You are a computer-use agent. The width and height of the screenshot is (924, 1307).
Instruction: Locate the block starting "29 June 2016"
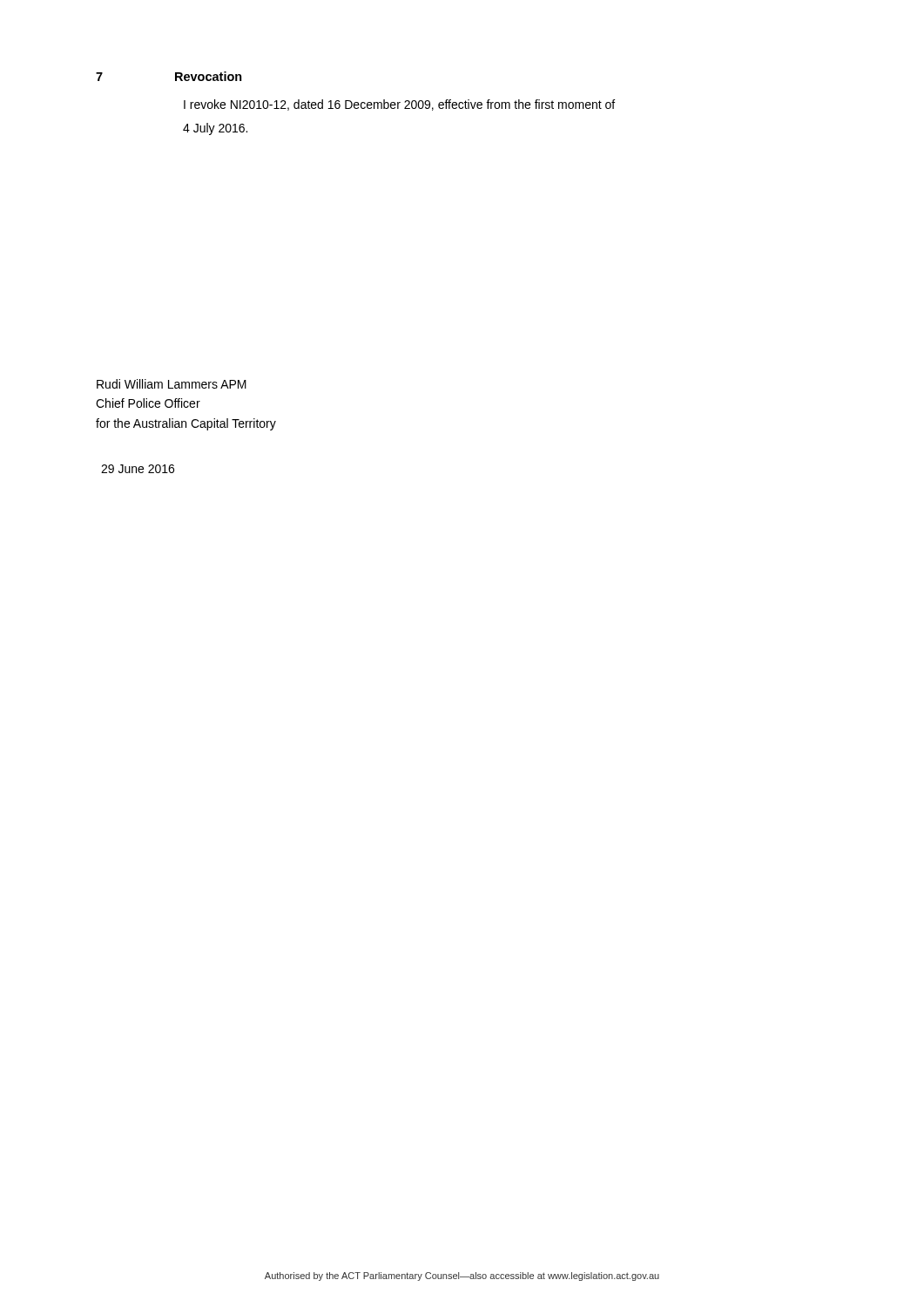coord(138,469)
